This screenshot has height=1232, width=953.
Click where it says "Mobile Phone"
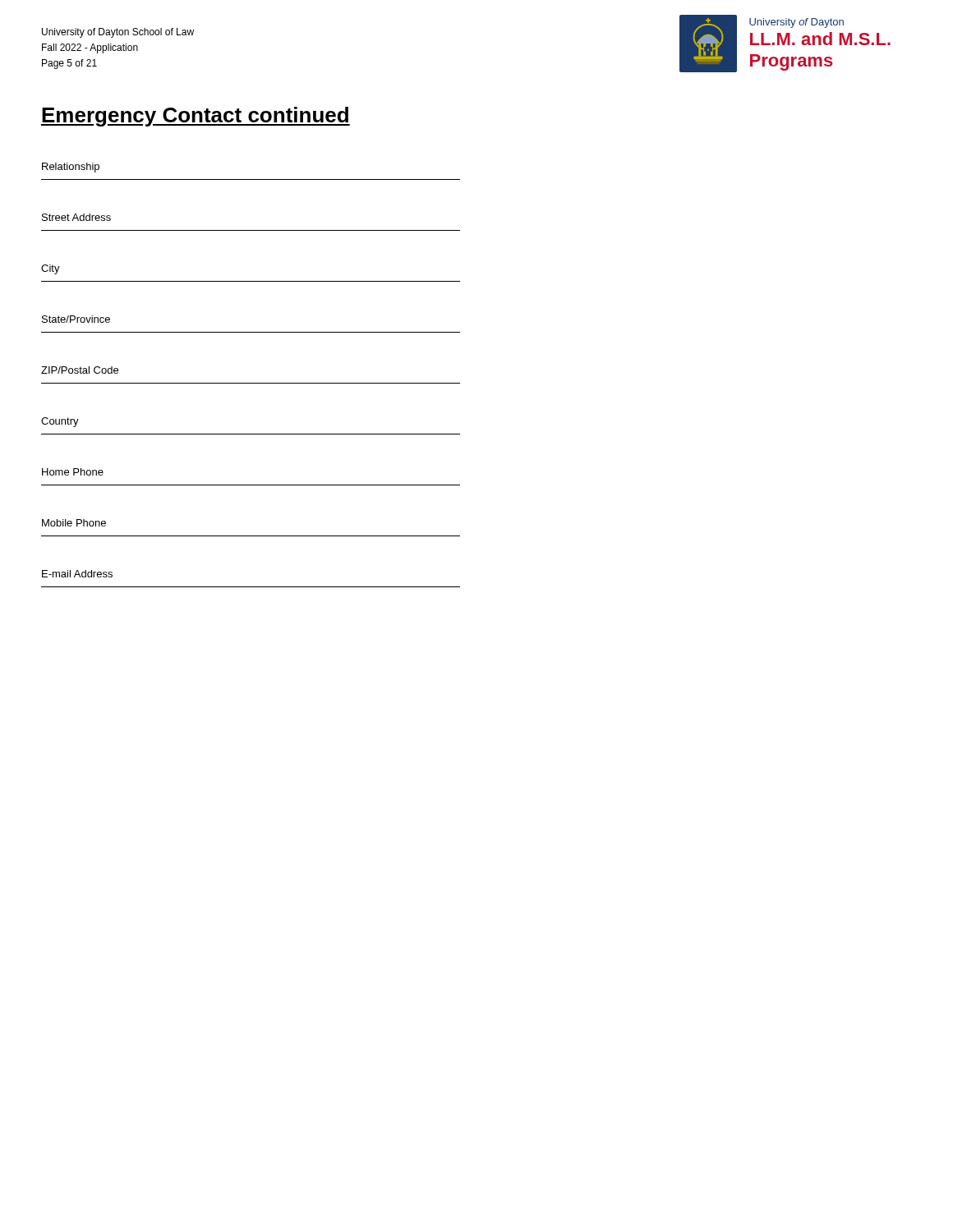[x=74, y=523]
